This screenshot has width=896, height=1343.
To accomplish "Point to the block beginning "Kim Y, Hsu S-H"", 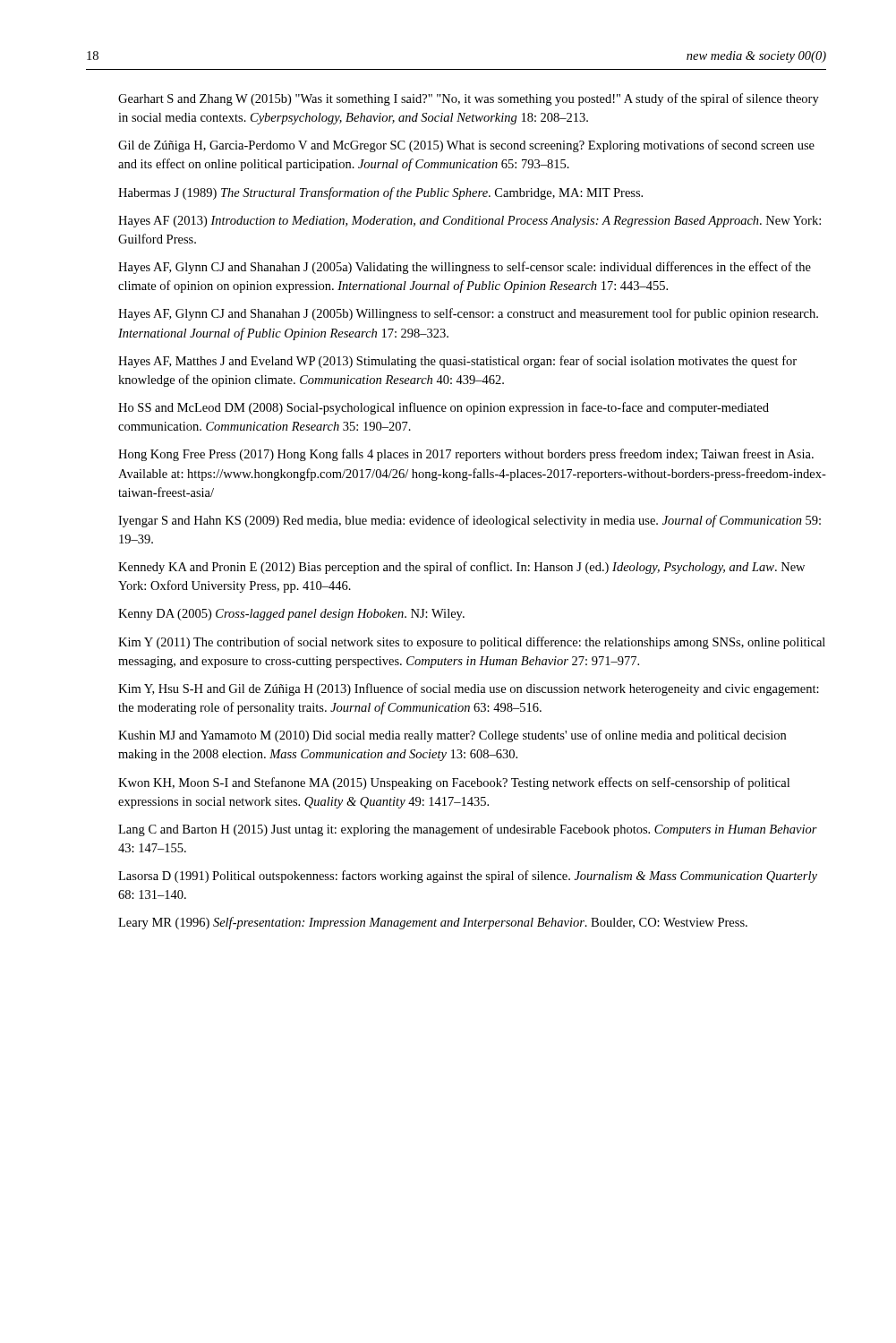I will coord(456,698).
